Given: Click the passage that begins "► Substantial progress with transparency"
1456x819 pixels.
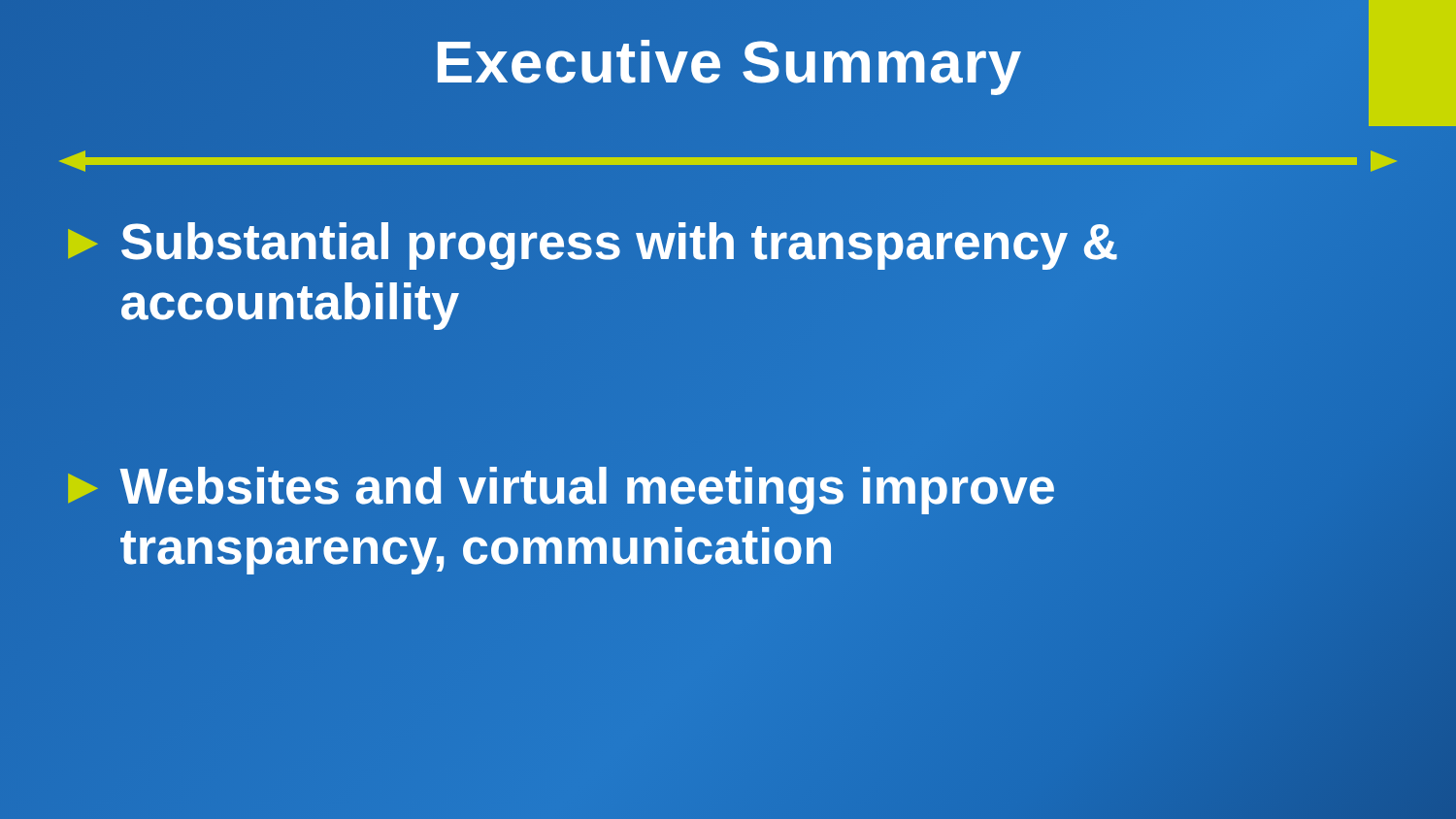Looking at the screenshot, I should coord(699,272).
